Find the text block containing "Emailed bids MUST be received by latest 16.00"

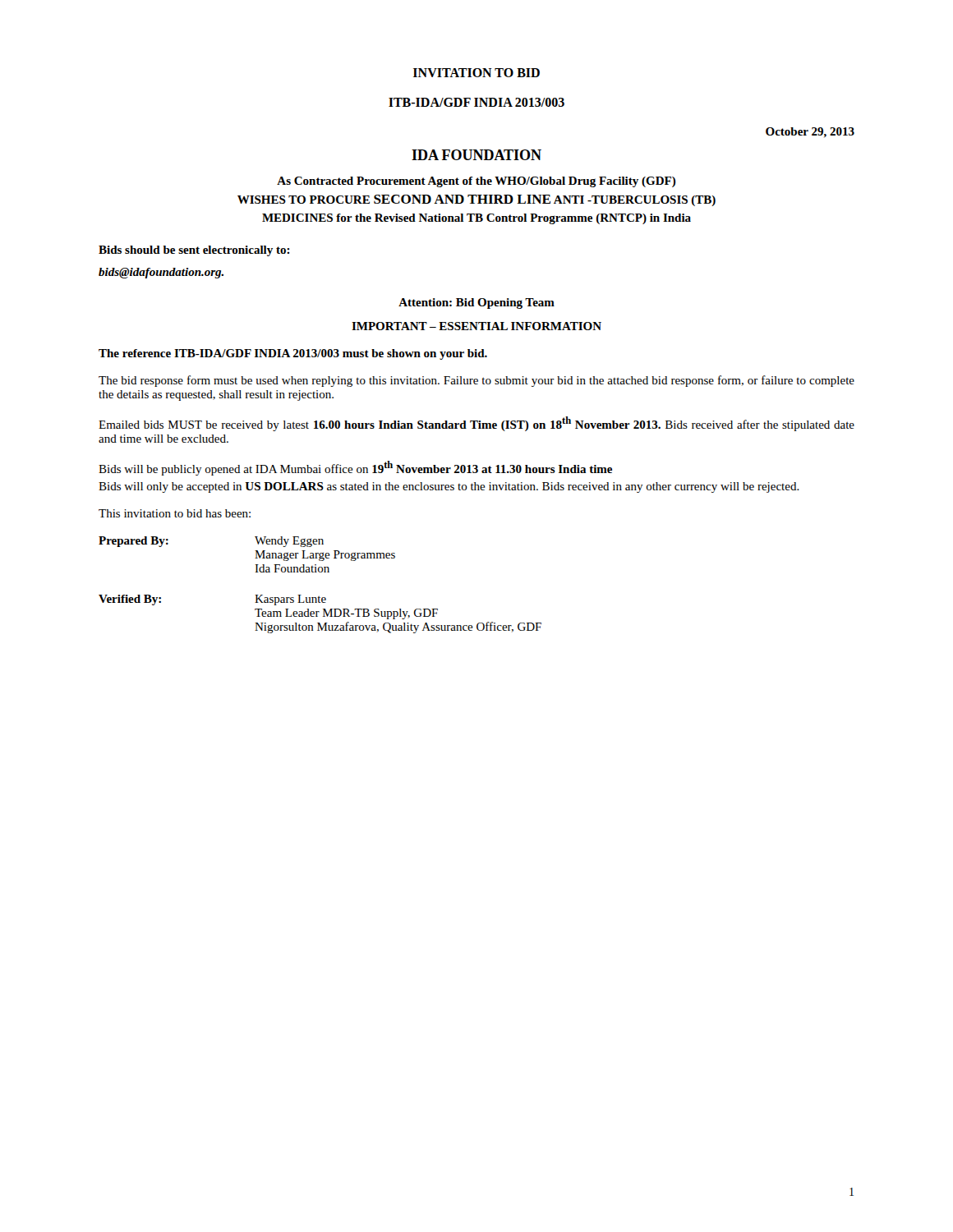point(476,430)
